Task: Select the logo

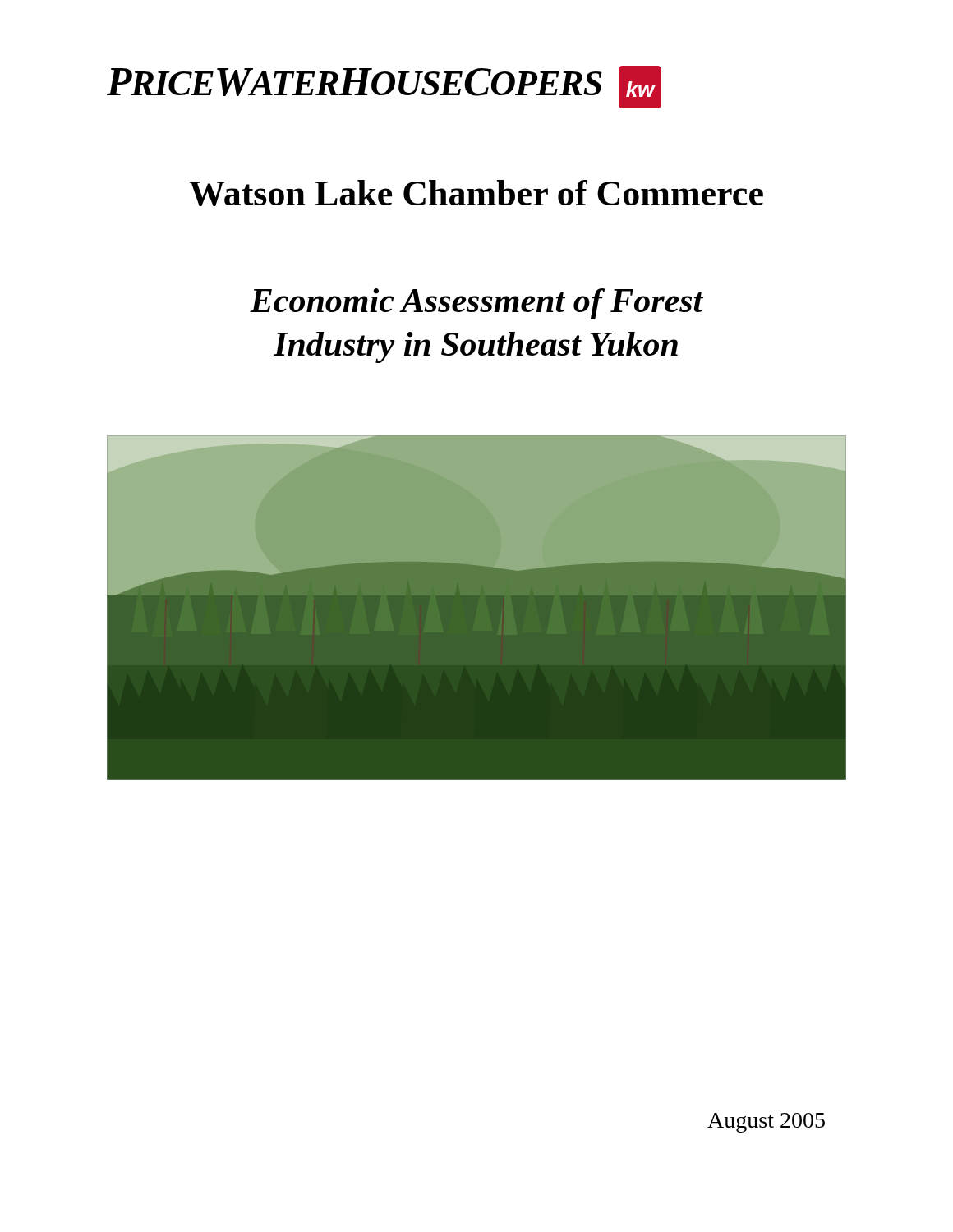Action: [x=384, y=86]
